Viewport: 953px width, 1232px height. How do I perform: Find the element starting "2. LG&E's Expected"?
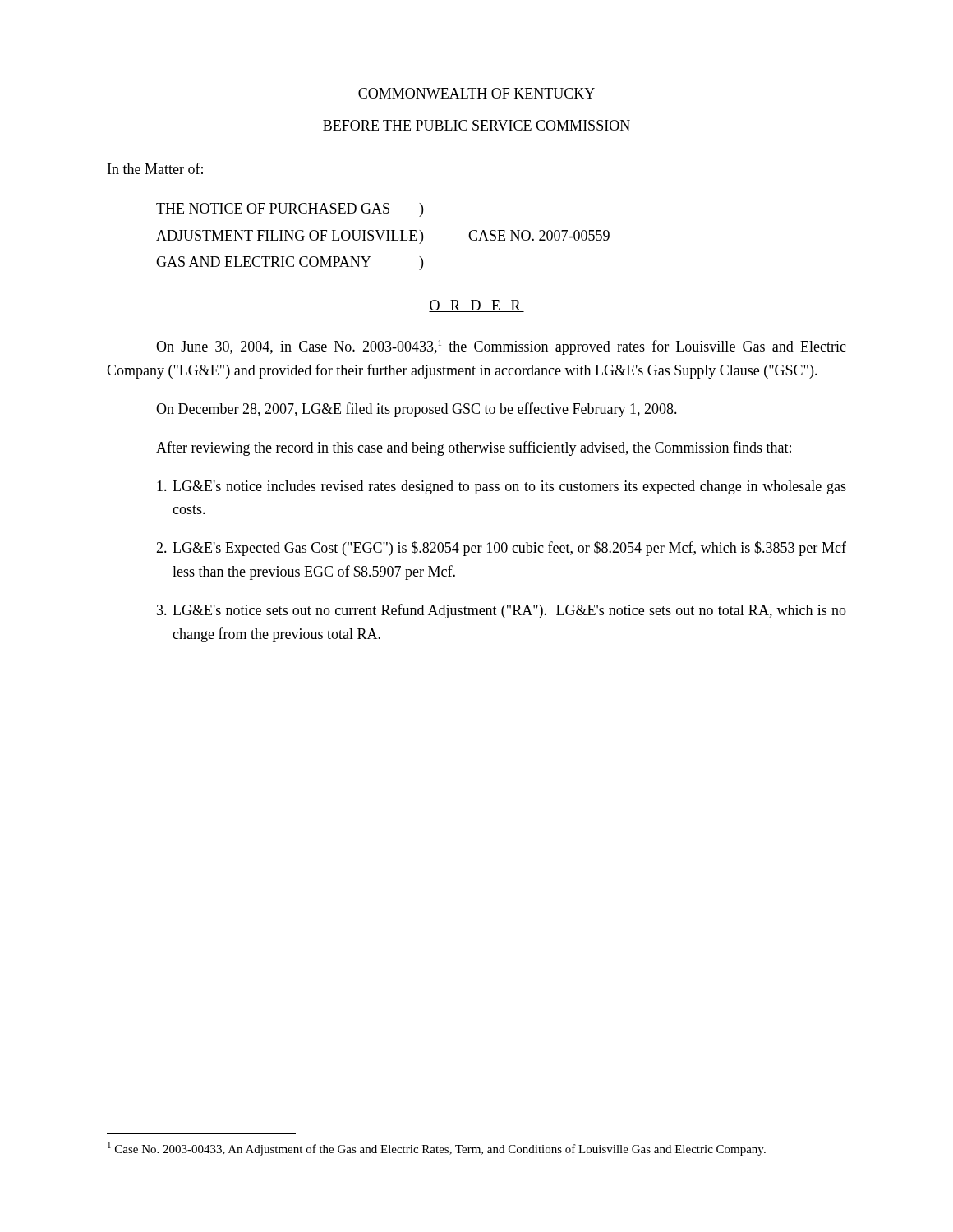(x=476, y=560)
